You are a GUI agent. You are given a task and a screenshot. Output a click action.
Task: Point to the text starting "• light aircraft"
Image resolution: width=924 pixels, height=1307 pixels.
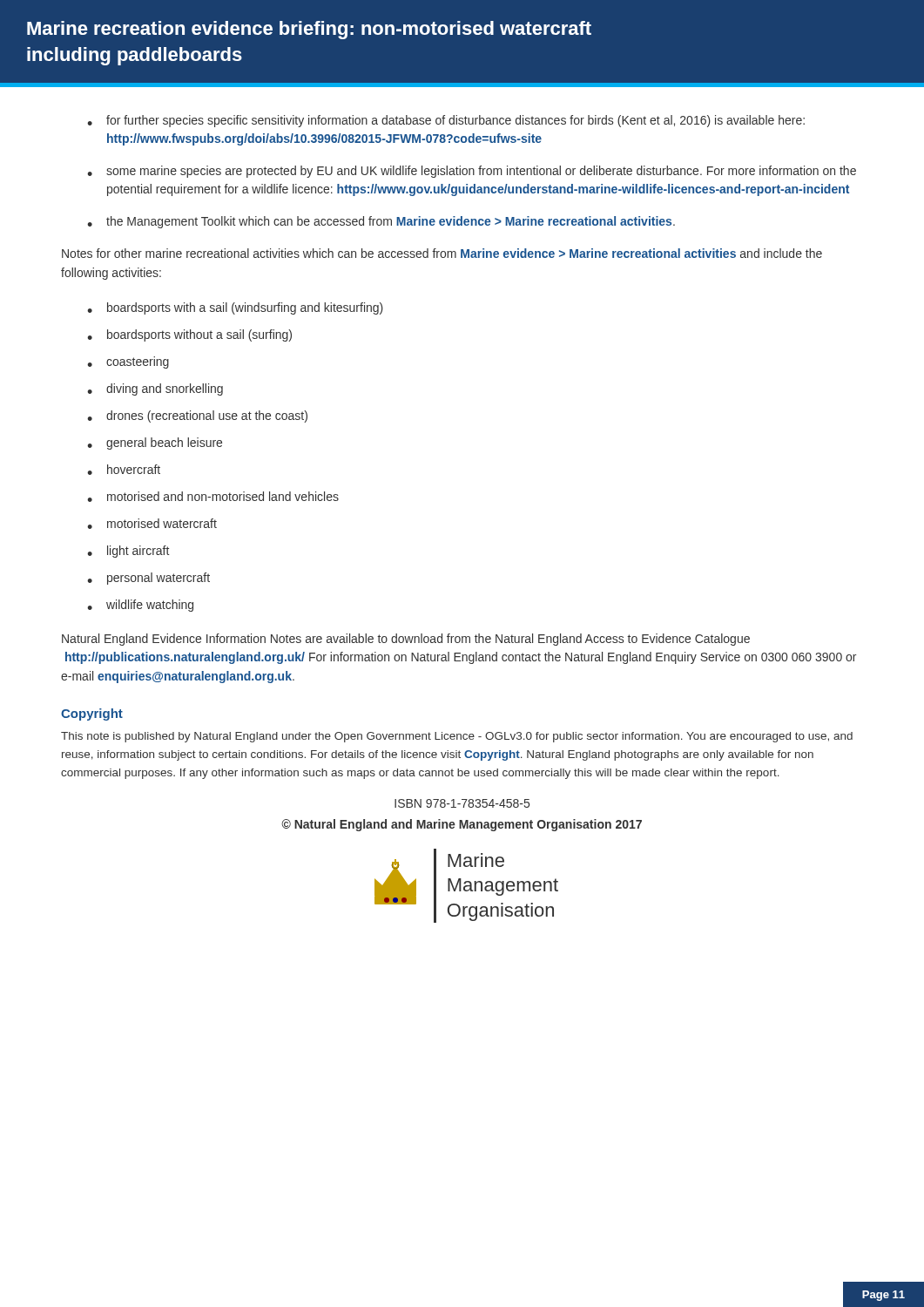pos(128,551)
